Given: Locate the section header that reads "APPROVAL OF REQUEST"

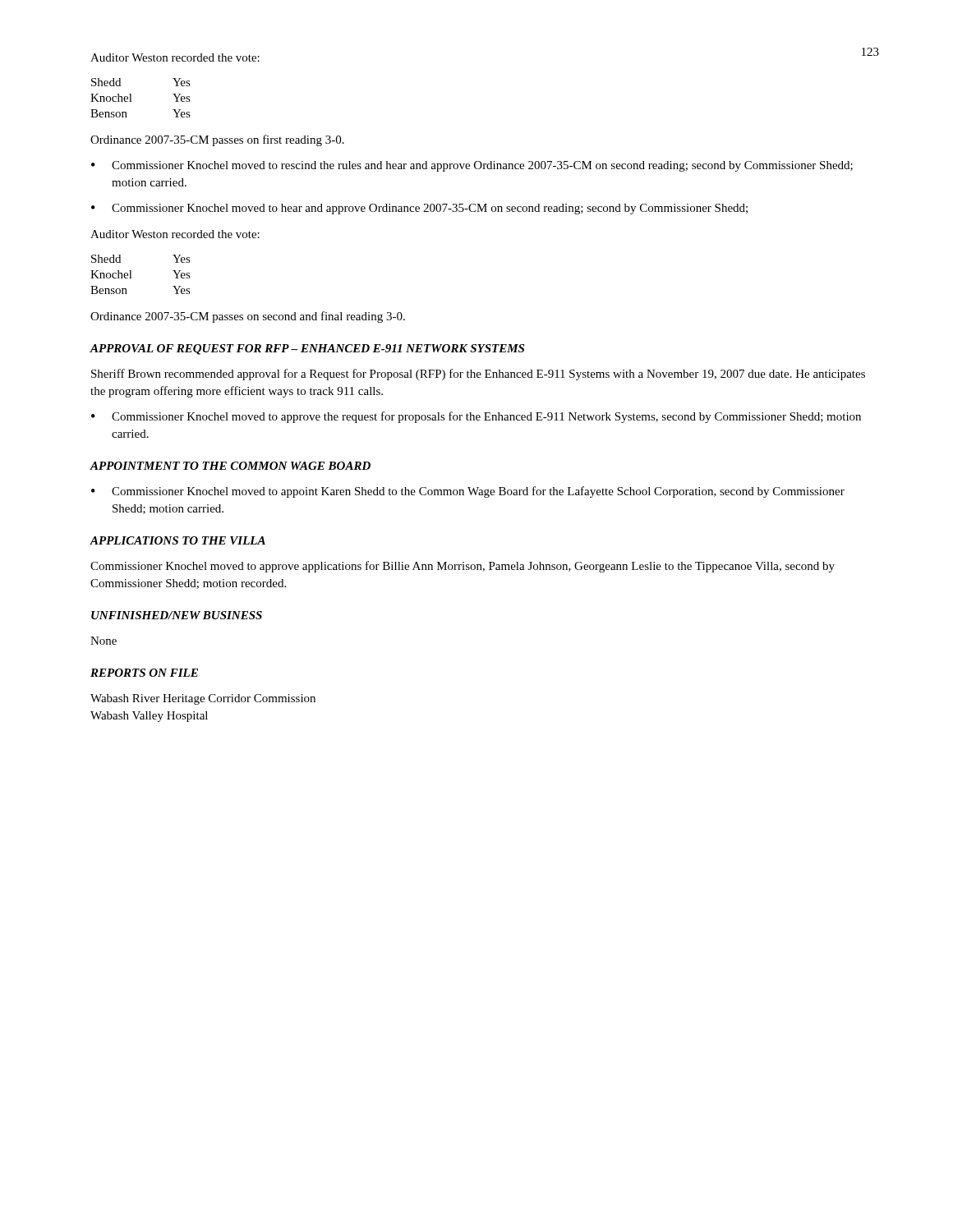Looking at the screenshot, I should (308, 348).
